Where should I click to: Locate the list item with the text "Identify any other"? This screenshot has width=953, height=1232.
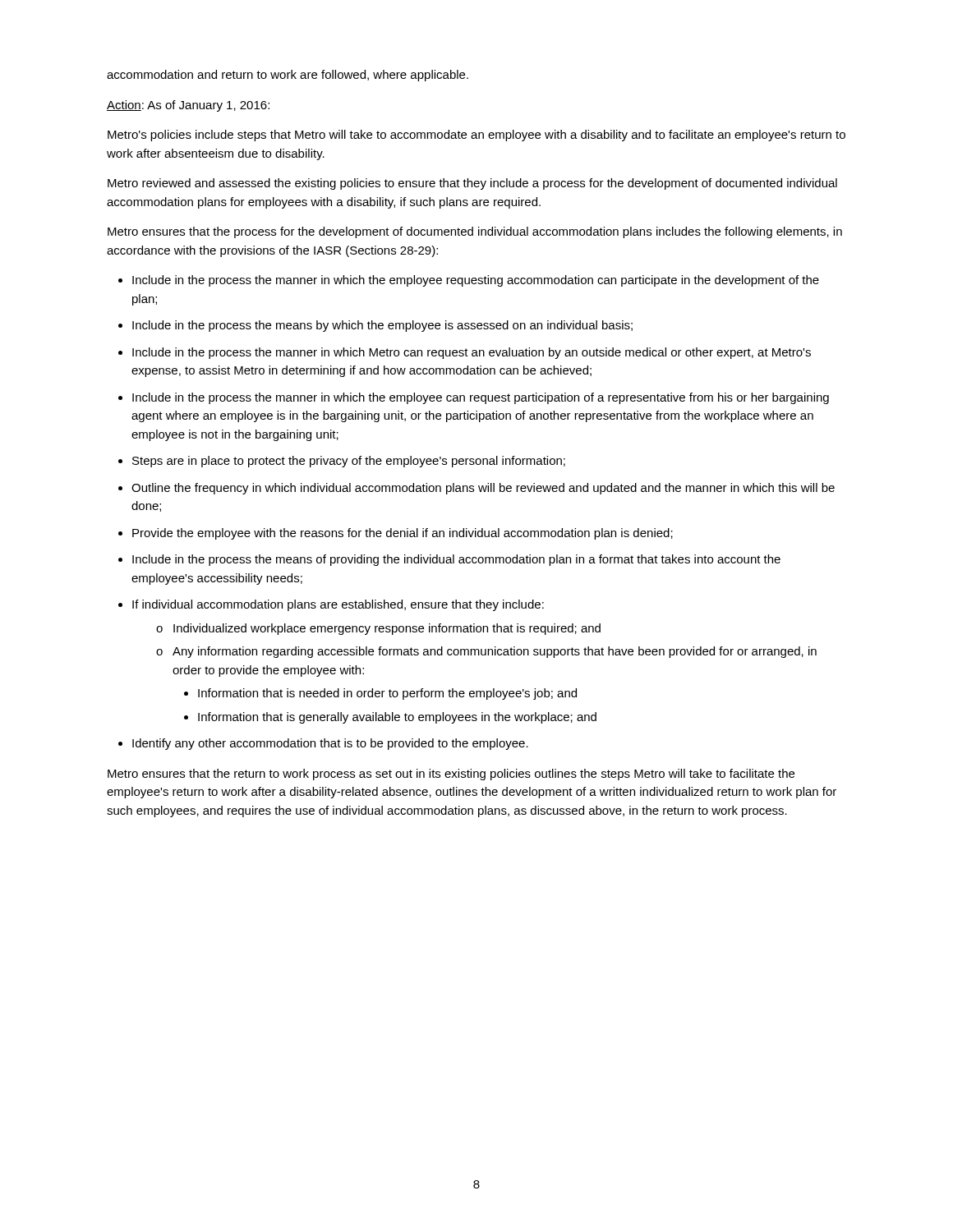(330, 743)
